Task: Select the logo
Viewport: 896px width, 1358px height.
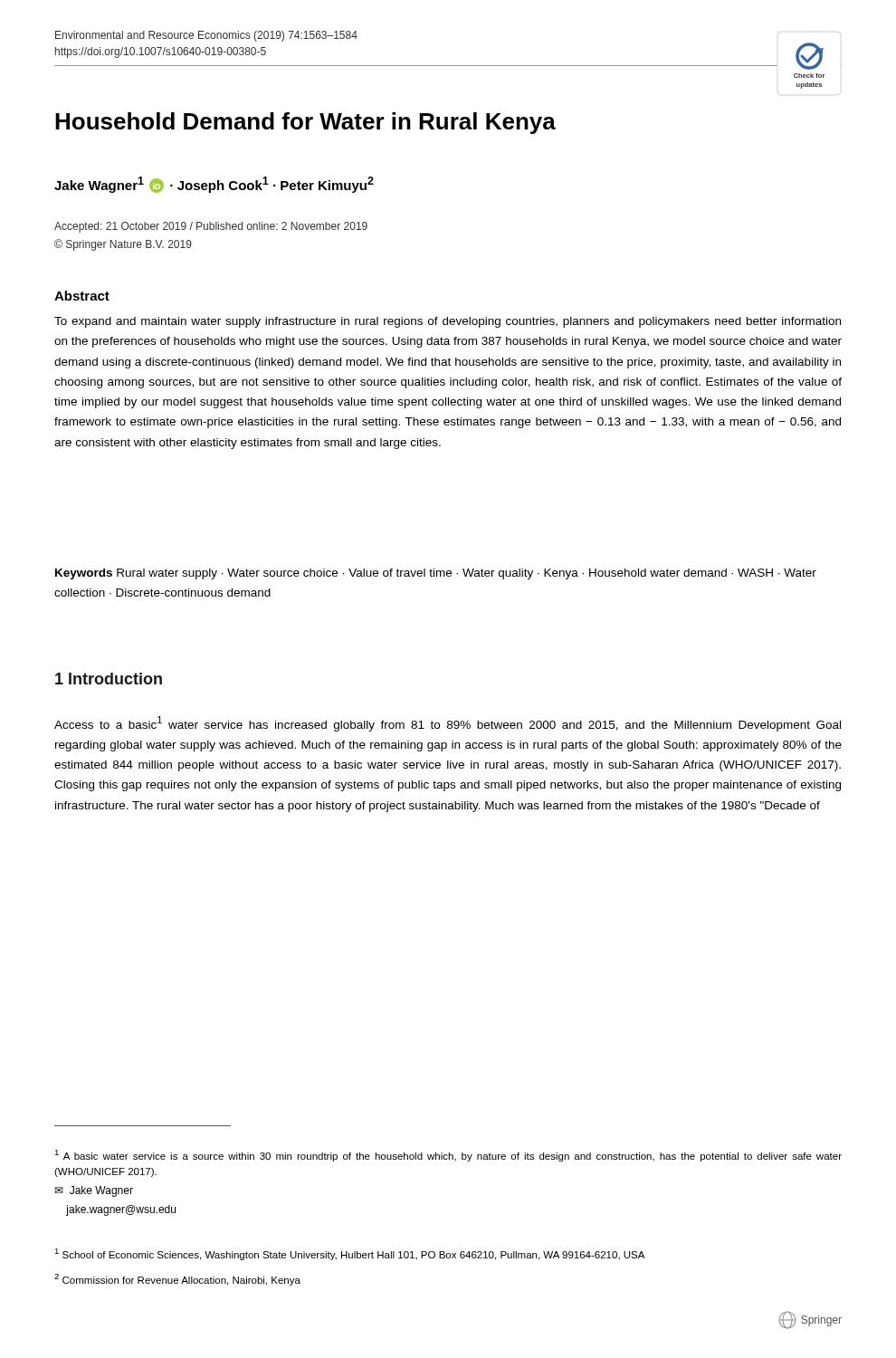Action: click(809, 65)
